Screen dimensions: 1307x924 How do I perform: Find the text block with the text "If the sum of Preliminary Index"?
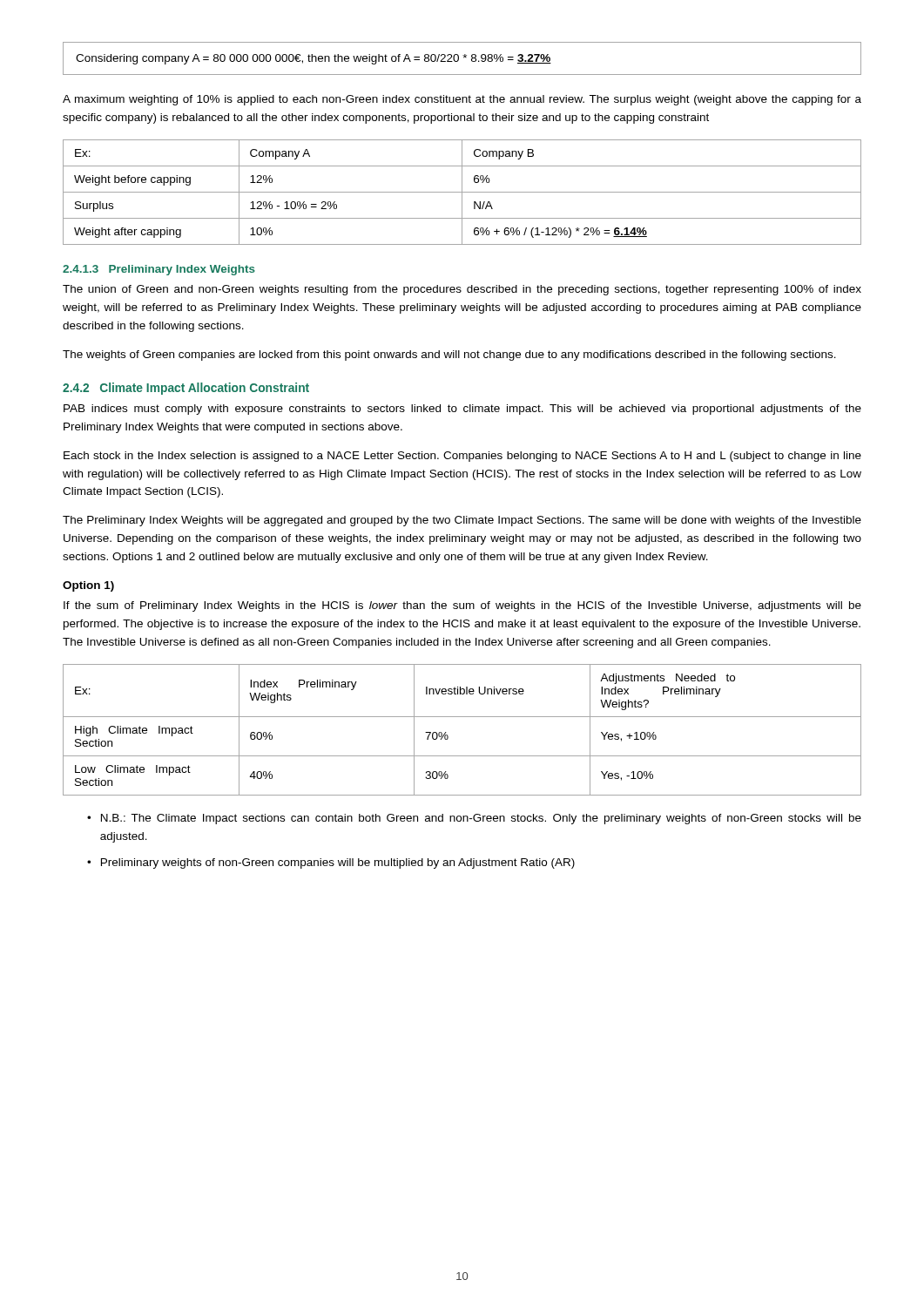462,624
